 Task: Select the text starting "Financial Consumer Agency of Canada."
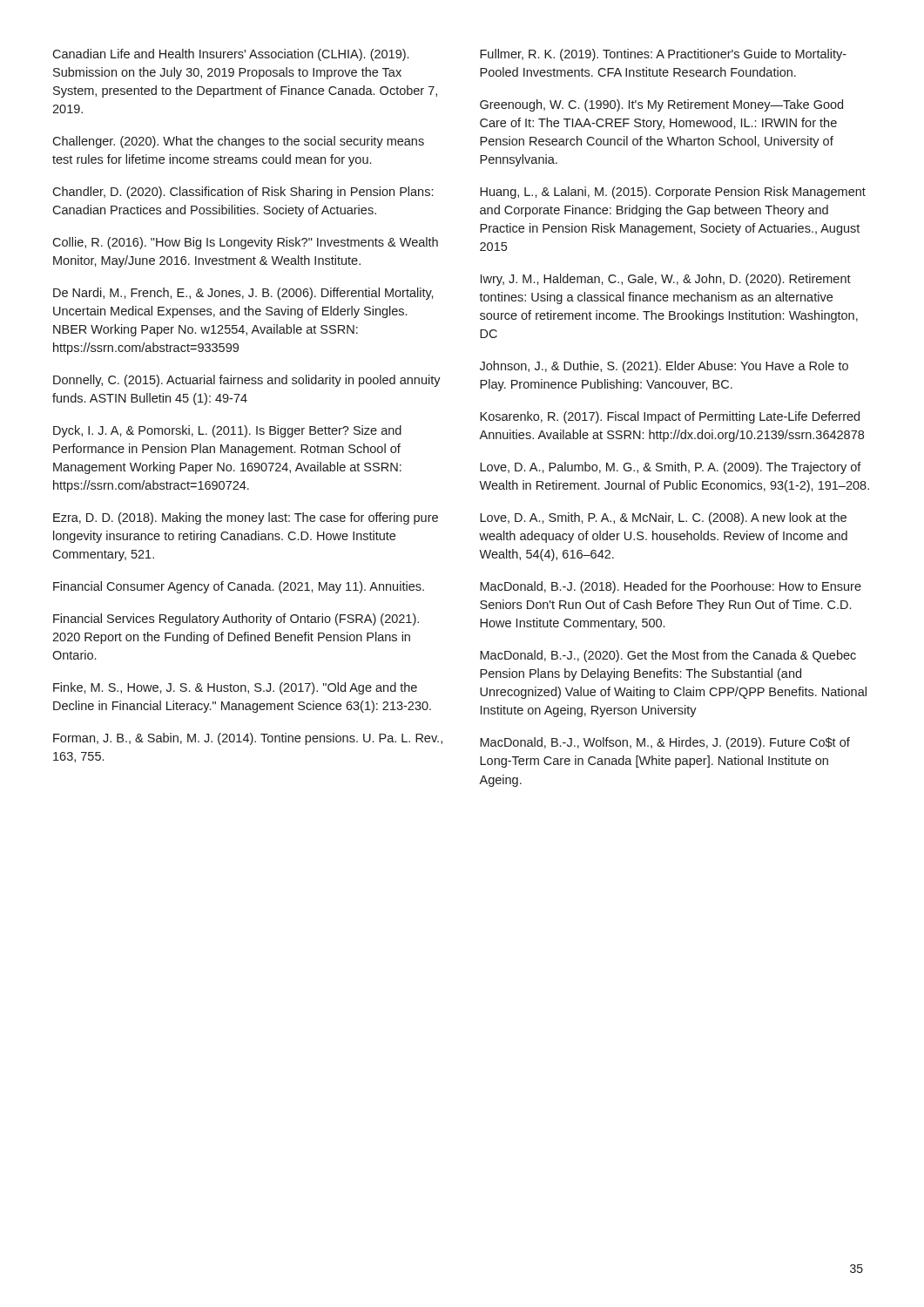point(239,587)
